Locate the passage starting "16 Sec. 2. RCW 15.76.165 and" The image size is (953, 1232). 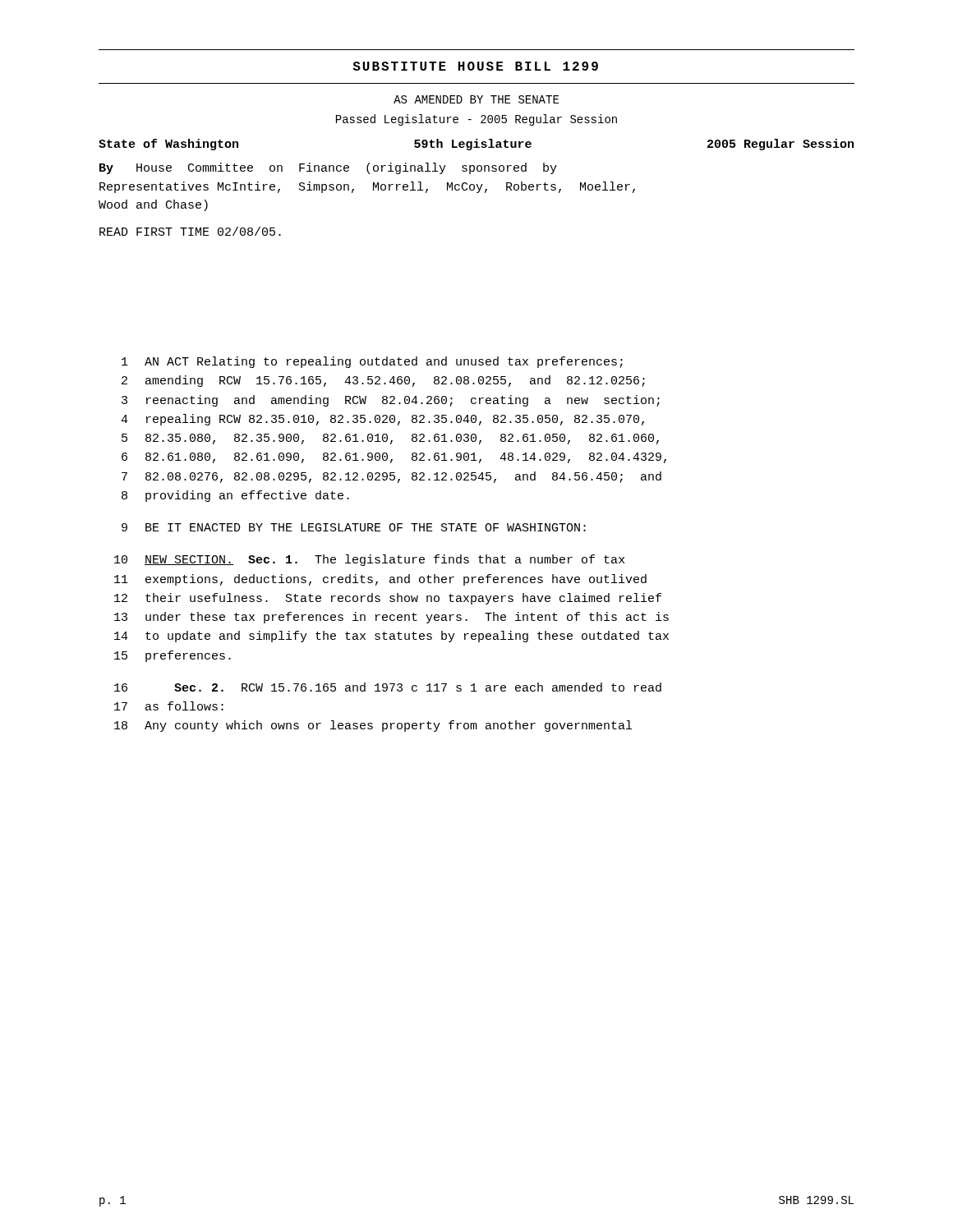click(x=476, y=689)
